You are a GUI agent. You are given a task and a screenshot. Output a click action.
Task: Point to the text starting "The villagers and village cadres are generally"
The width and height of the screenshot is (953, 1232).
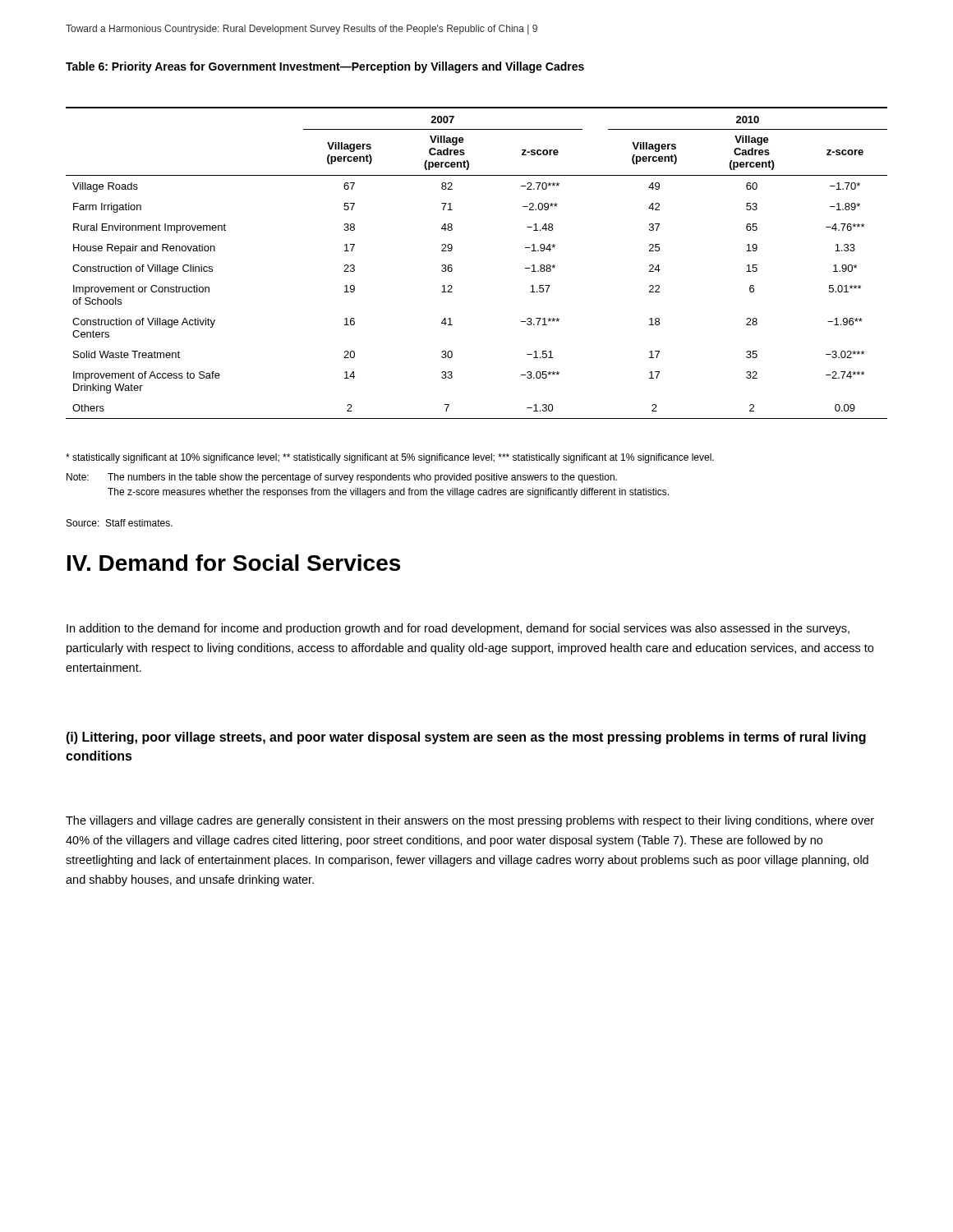pyautogui.click(x=470, y=850)
